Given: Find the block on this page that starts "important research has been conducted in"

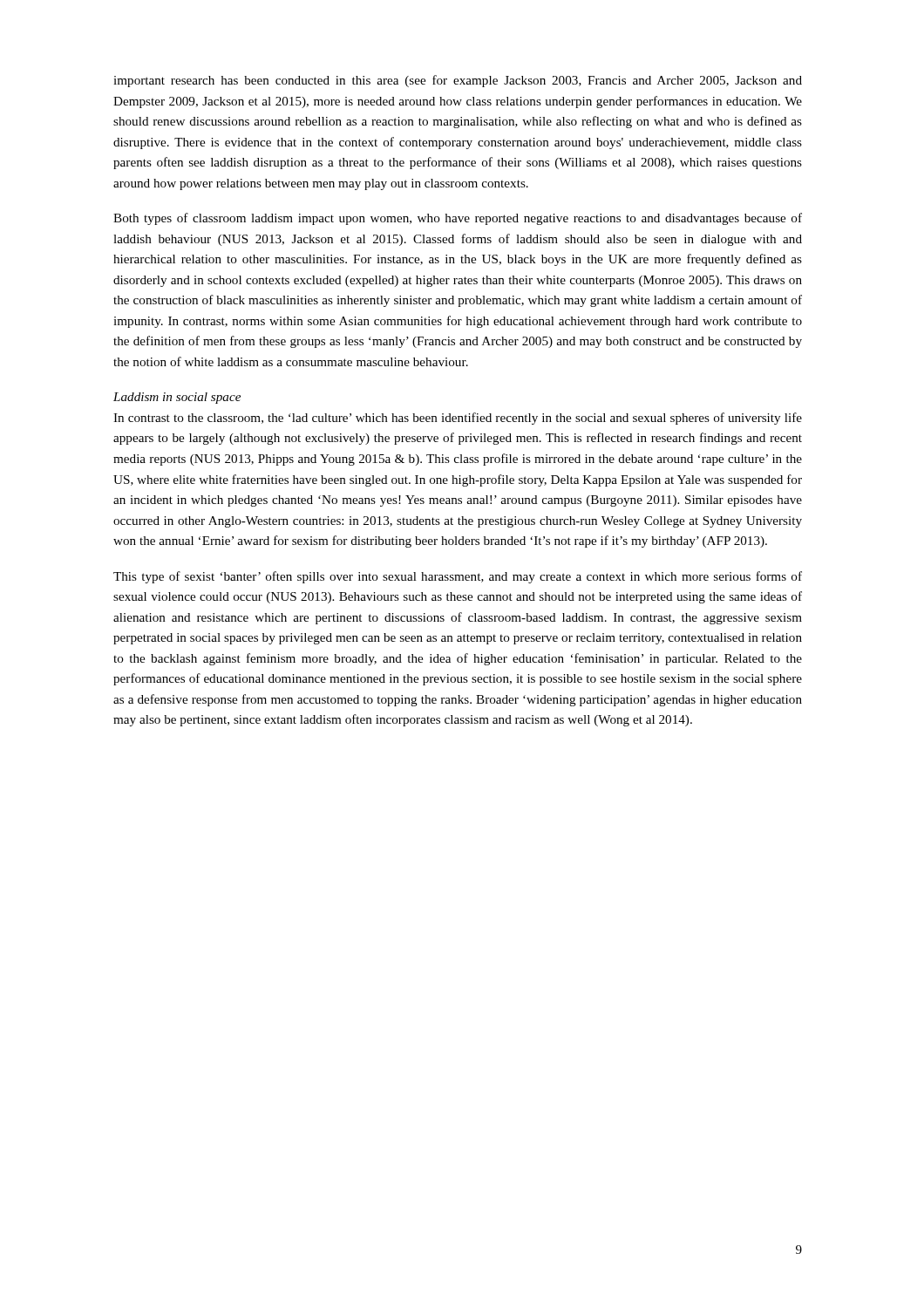Looking at the screenshot, I should (x=458, y=131).
